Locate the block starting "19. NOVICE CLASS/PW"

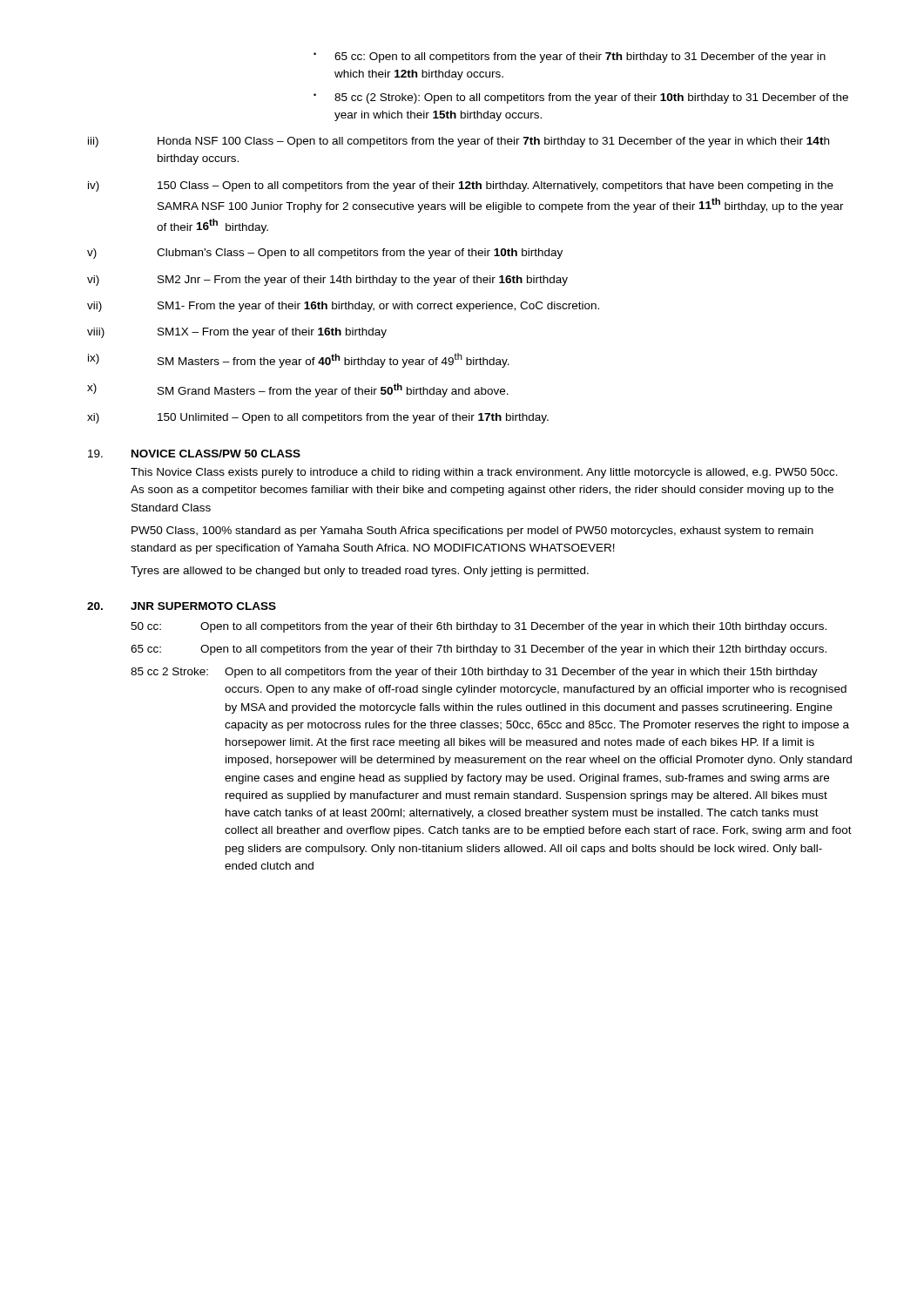coord(194,454)
